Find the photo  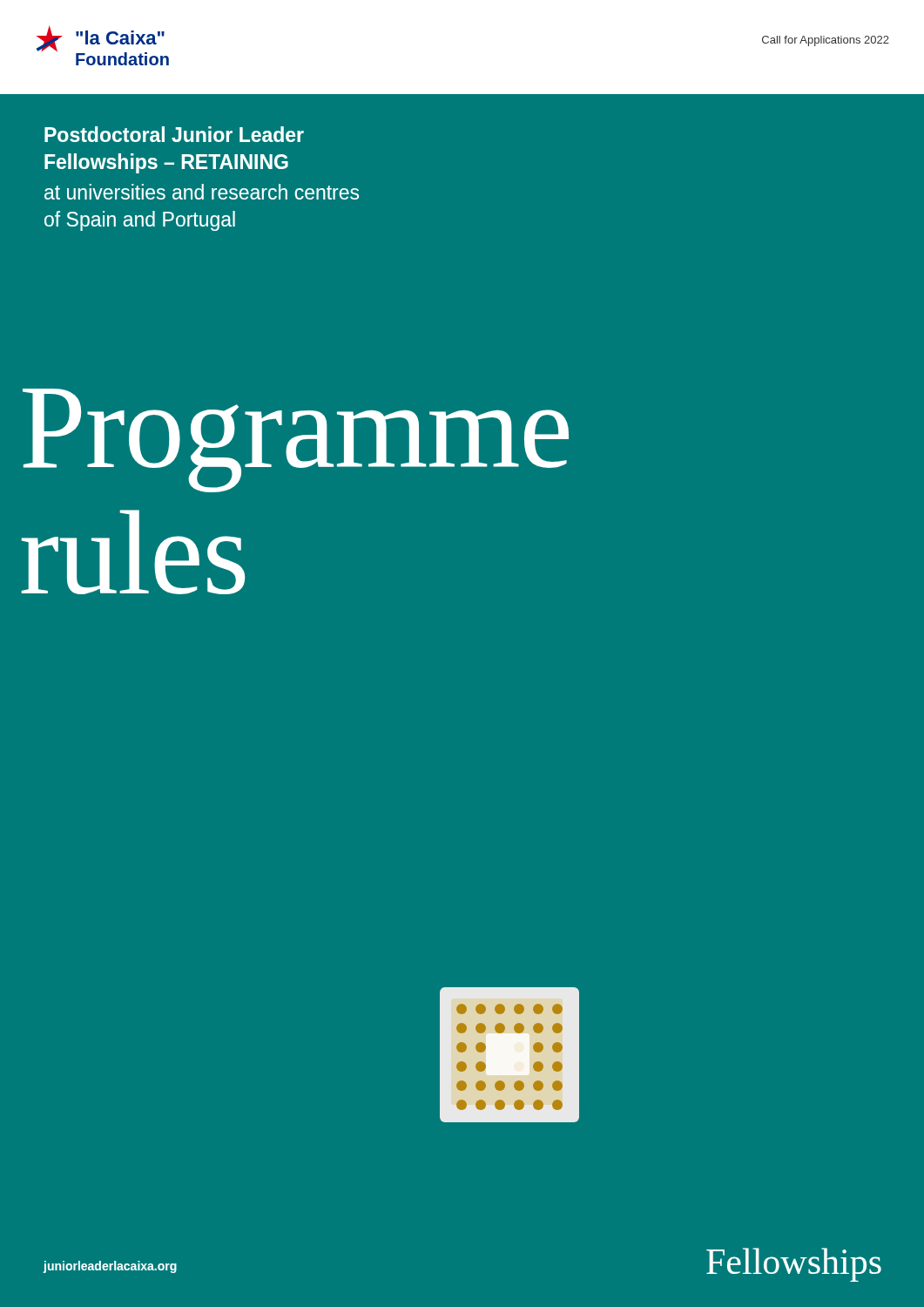tap(462, 701)
